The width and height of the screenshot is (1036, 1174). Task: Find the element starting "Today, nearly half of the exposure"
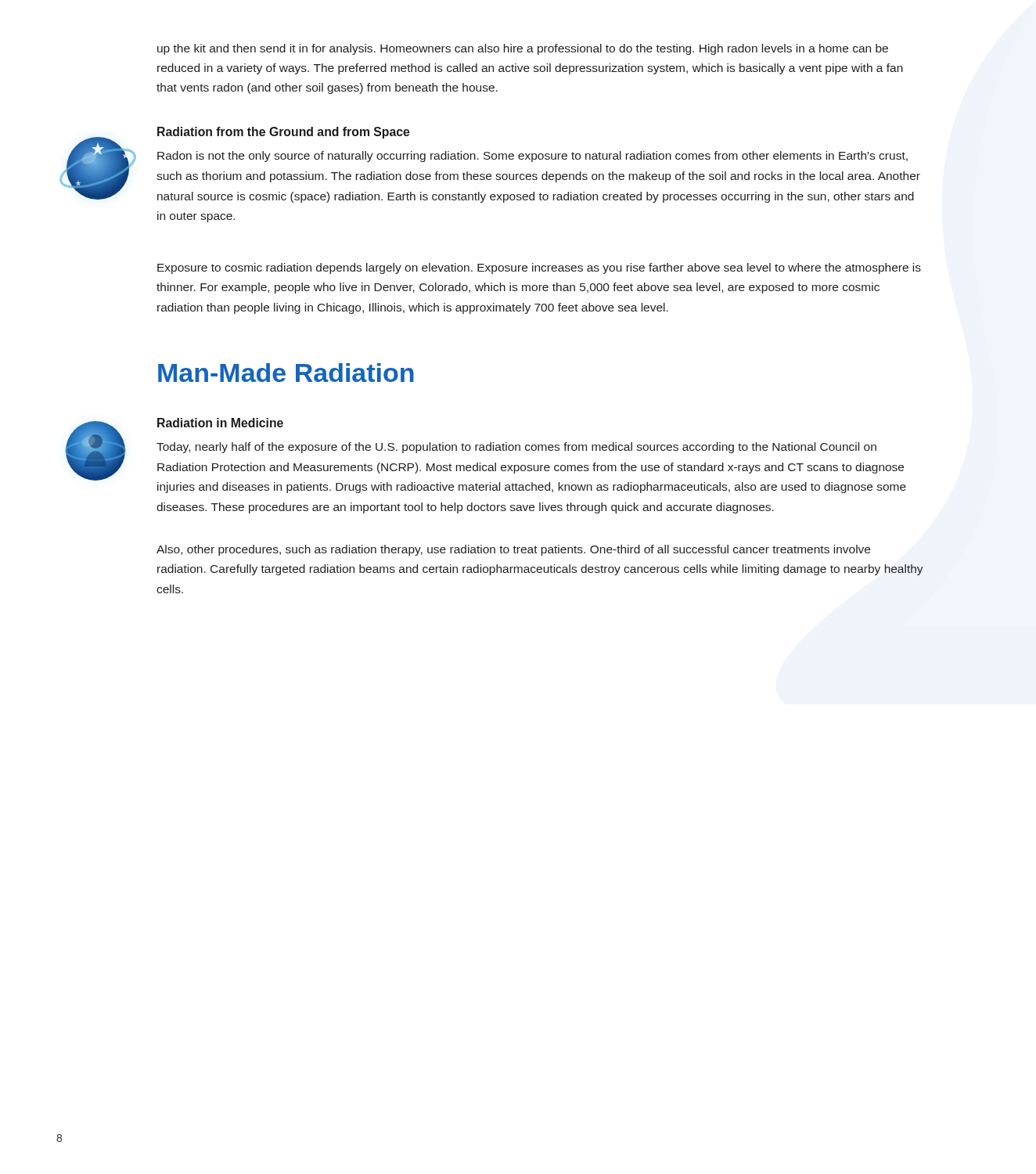[531, 477]
